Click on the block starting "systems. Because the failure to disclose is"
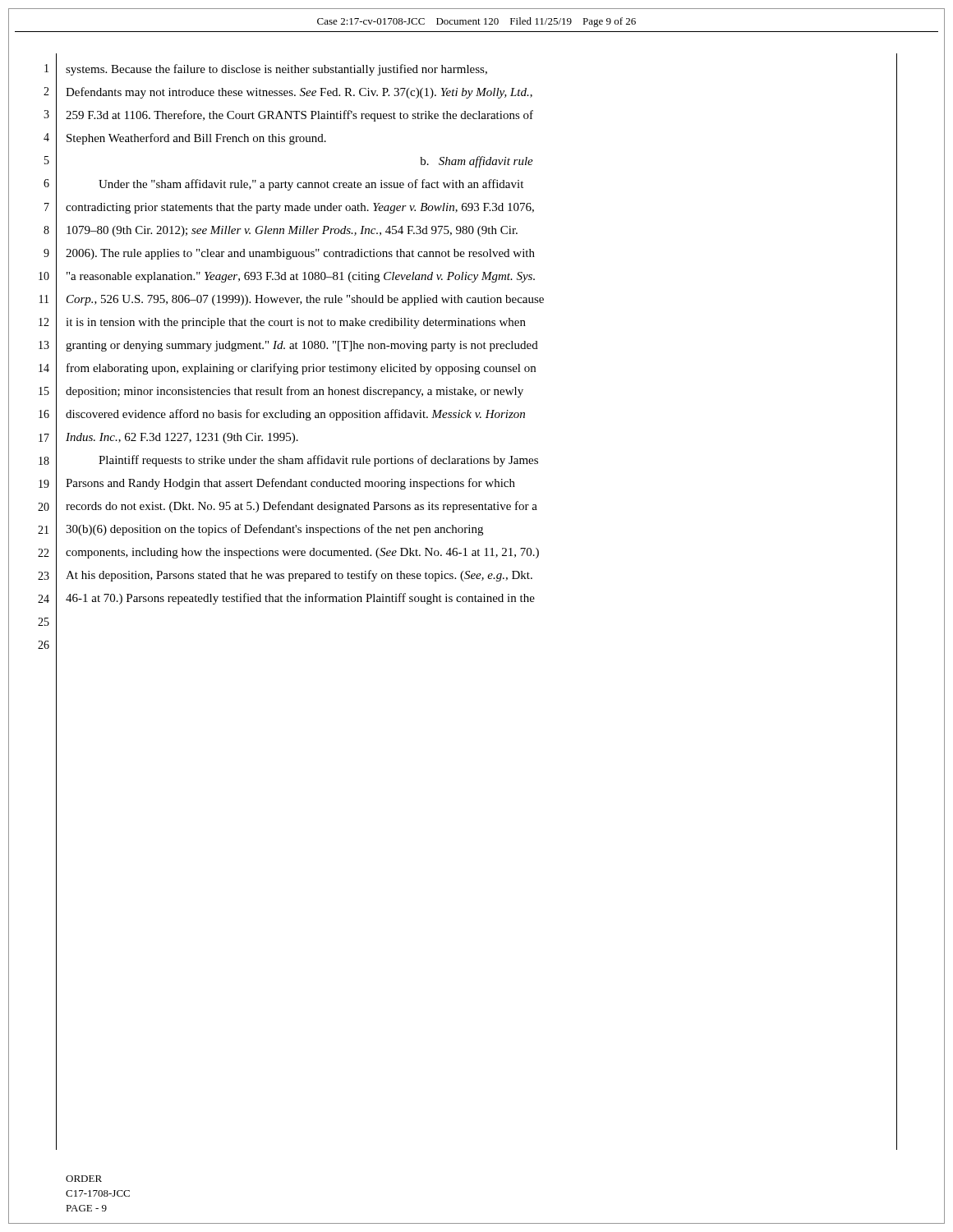 [277, 69]
